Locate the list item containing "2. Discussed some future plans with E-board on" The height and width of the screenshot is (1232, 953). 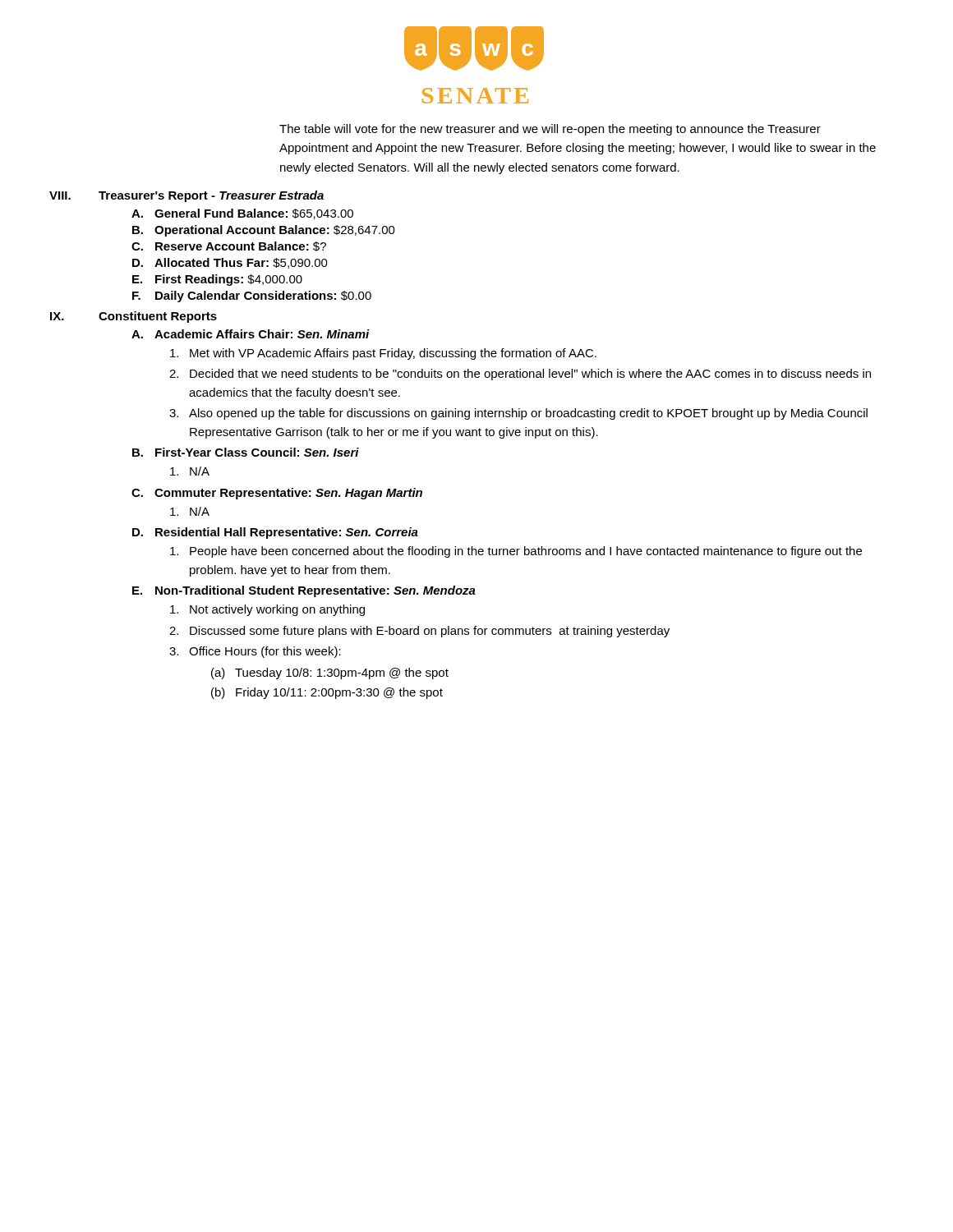tap(528, 631)
